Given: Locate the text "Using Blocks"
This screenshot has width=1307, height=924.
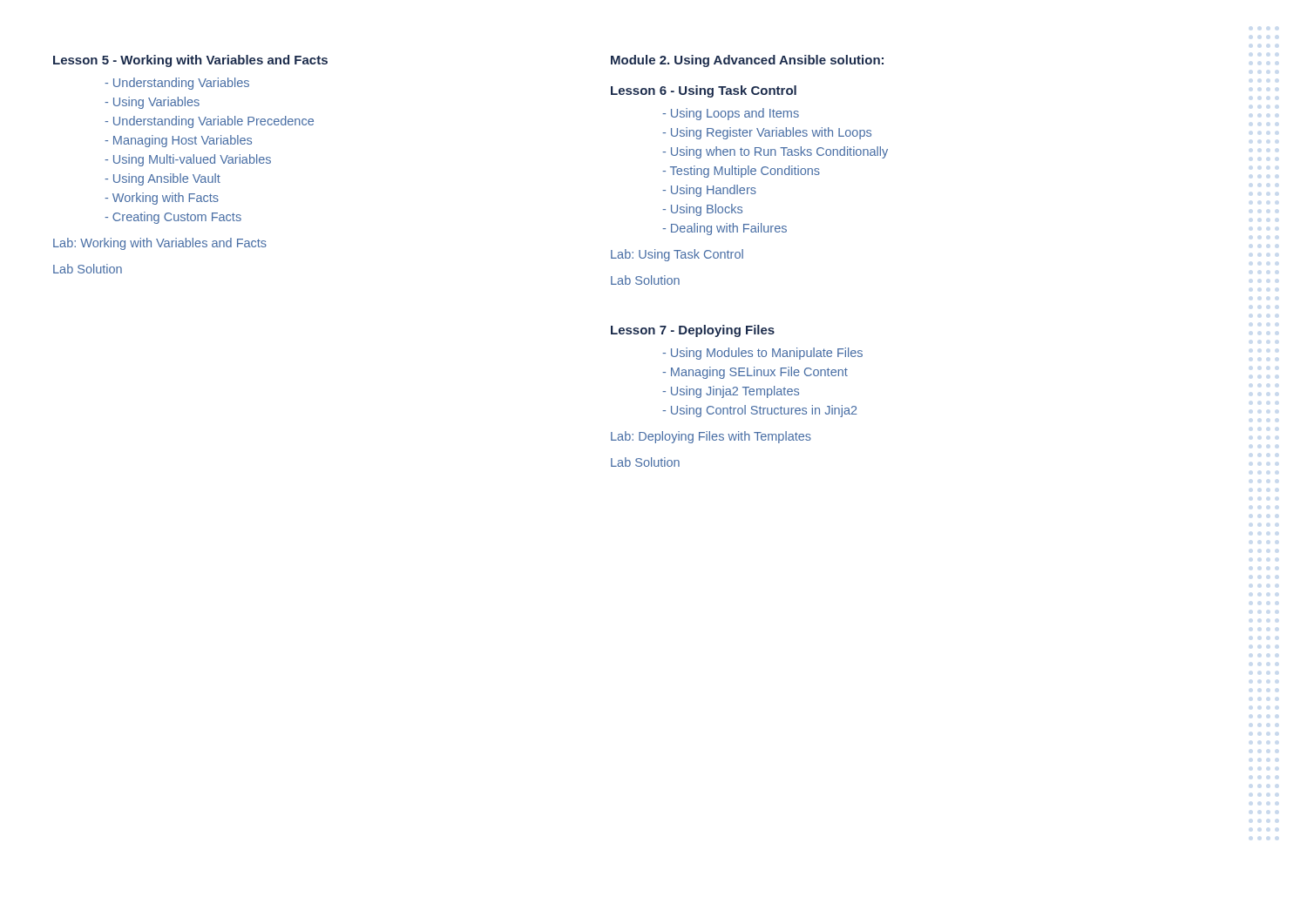Looking at the screenshot, I should [703, 209].
